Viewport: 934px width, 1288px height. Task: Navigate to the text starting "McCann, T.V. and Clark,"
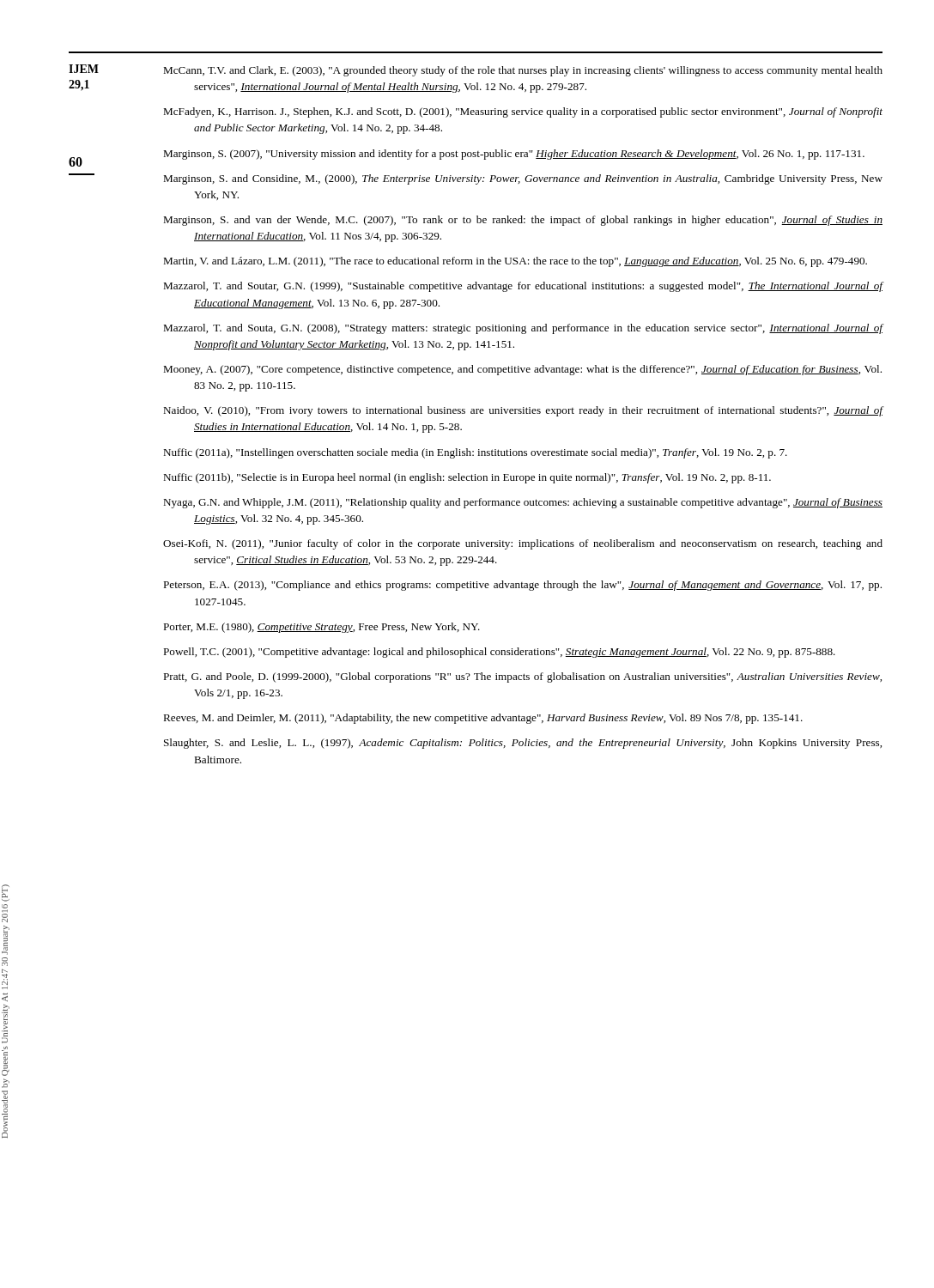(x=523, y=78)
